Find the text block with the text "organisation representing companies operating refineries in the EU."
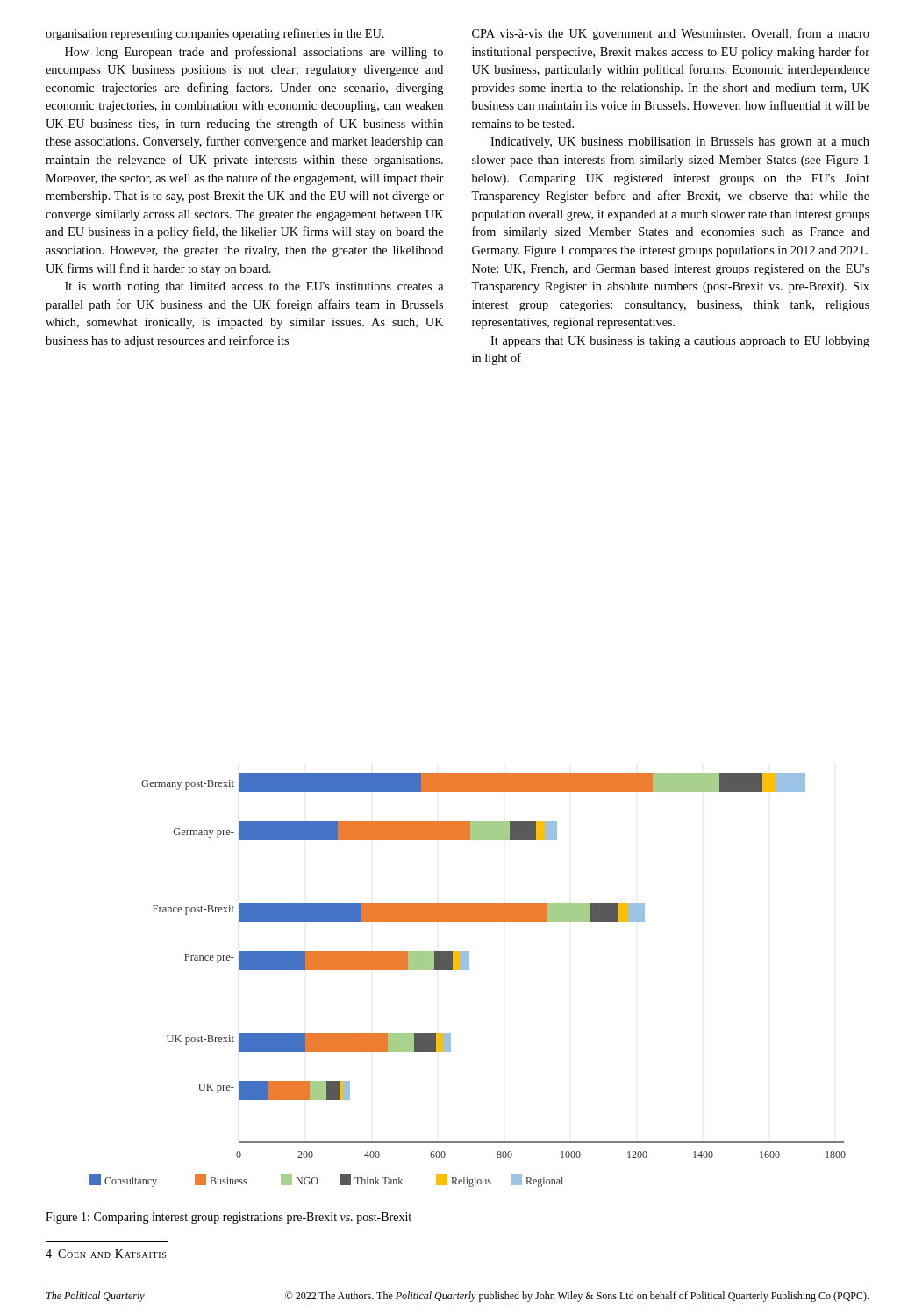 click(245, 187)
